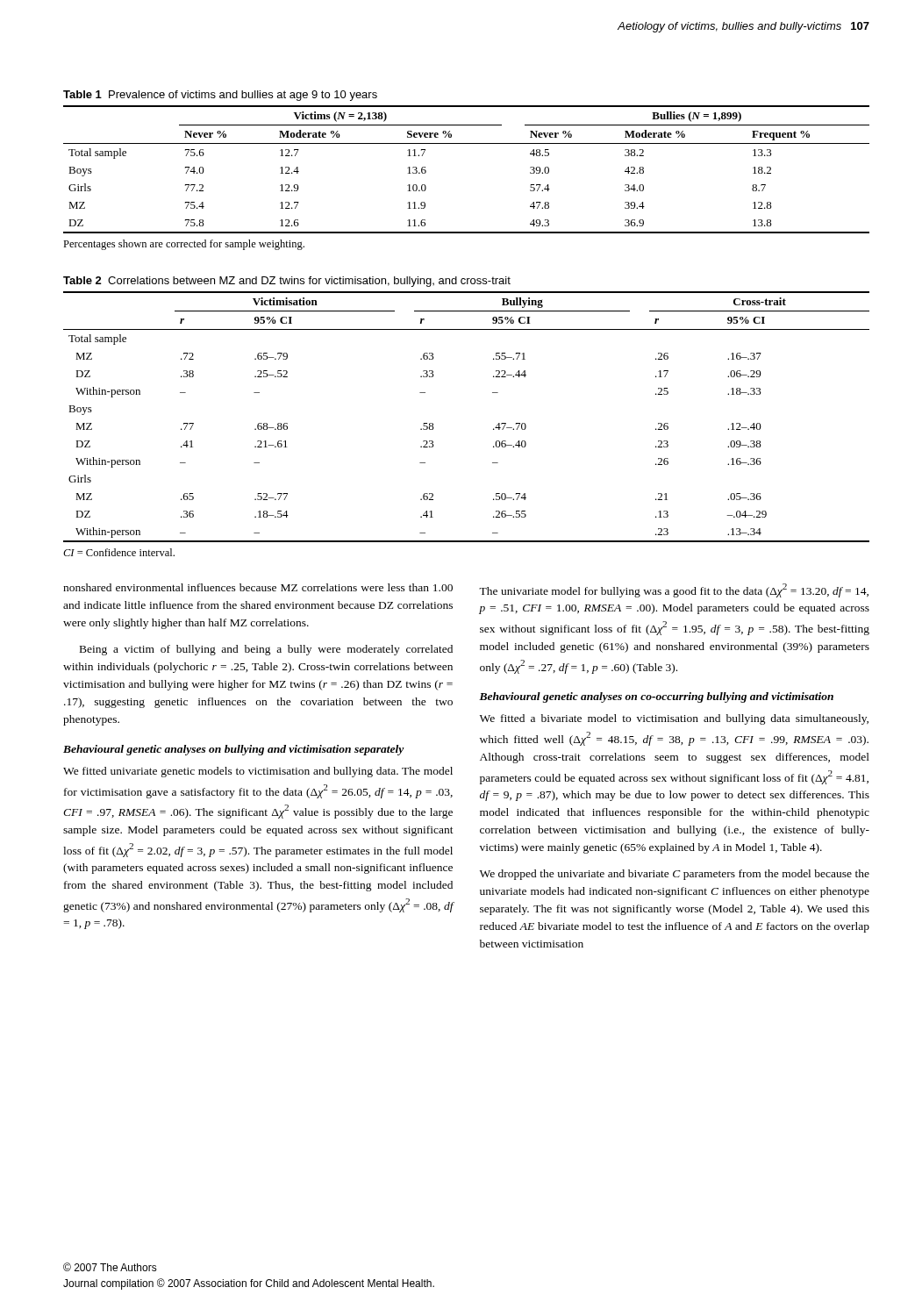Find the element starting "nonshared environmental influences because"

click(258, 605)
